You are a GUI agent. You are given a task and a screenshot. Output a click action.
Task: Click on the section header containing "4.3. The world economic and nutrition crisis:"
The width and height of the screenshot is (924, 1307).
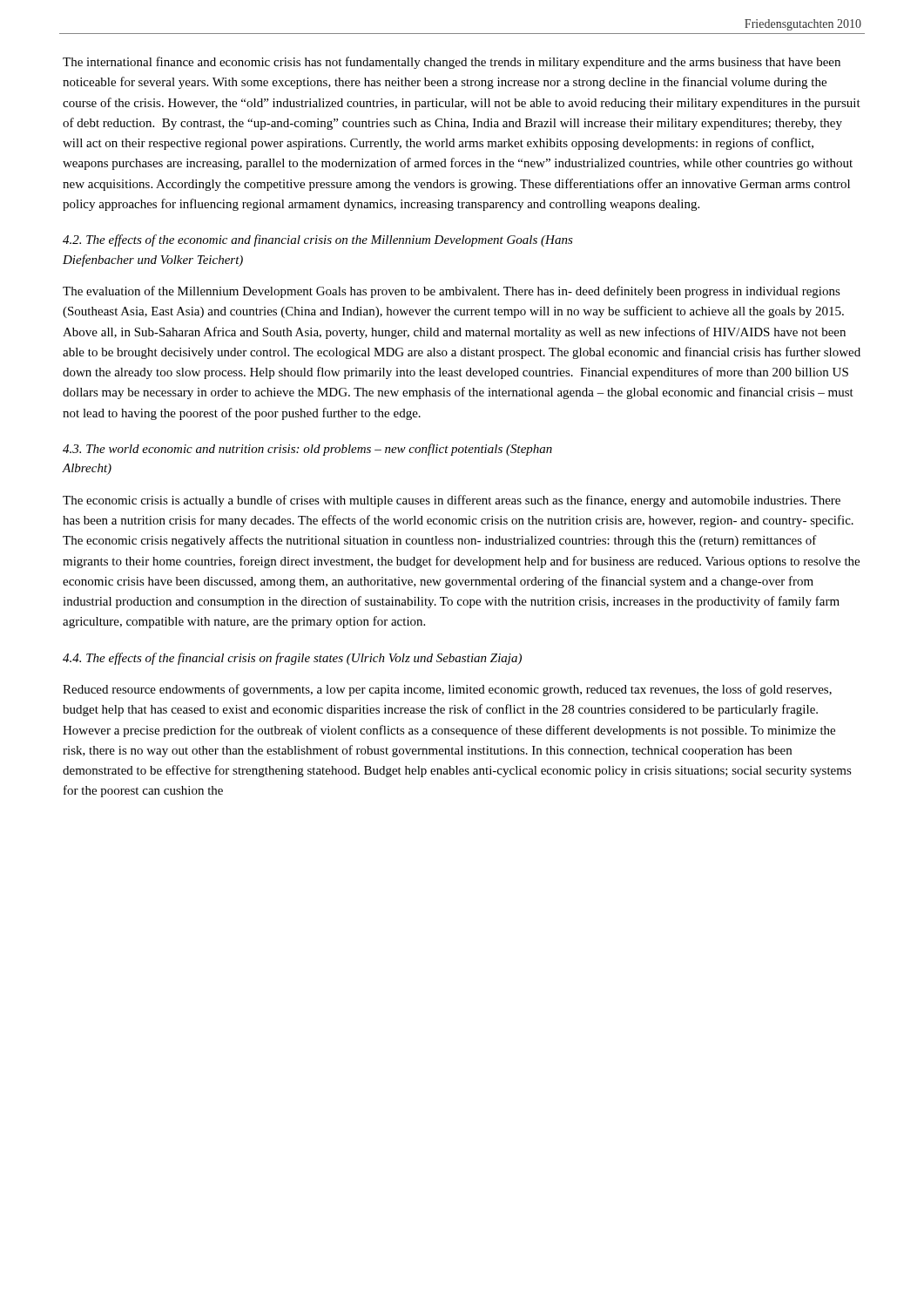point(308,458)
